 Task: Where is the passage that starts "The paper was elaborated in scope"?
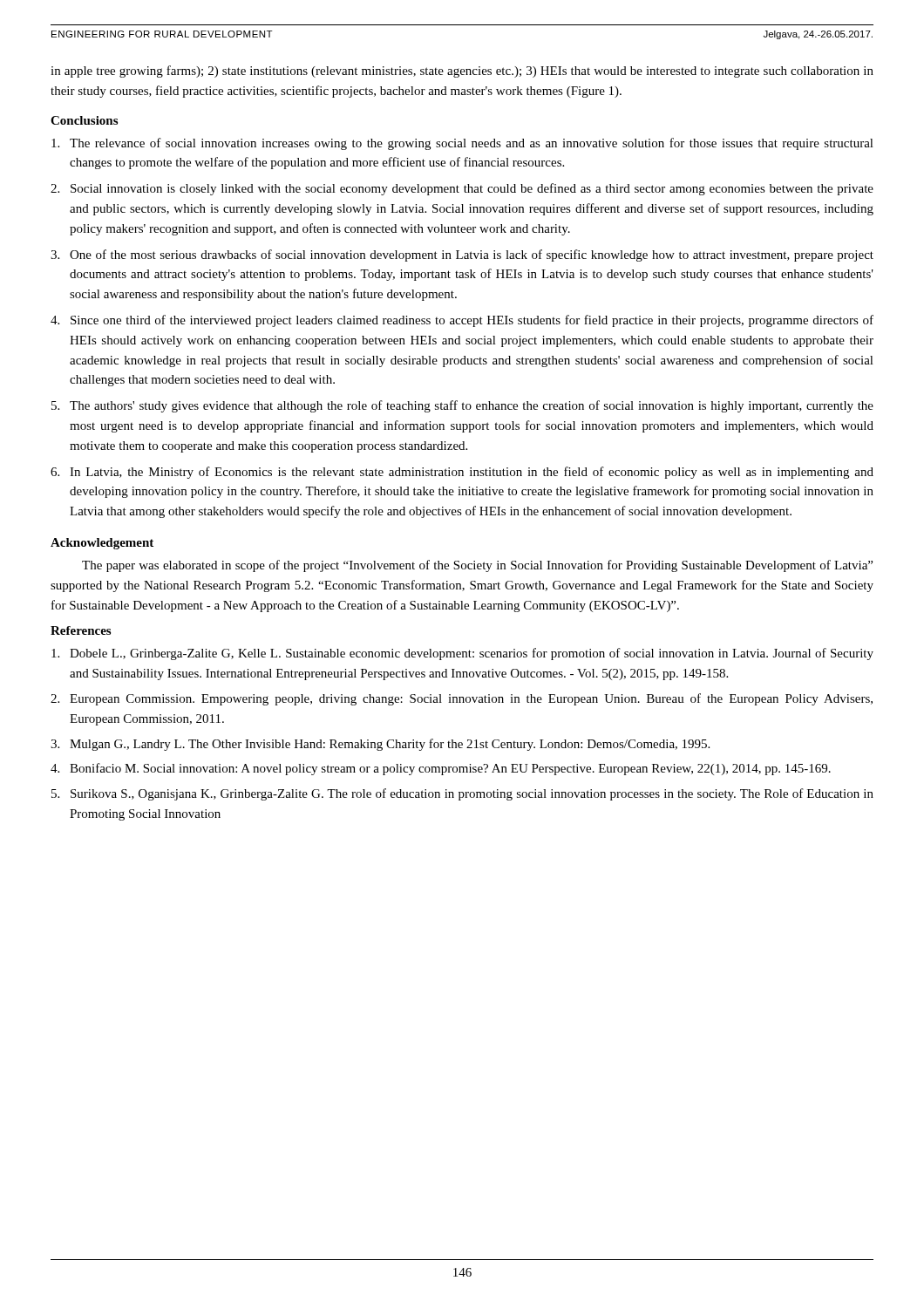point(462,585)
